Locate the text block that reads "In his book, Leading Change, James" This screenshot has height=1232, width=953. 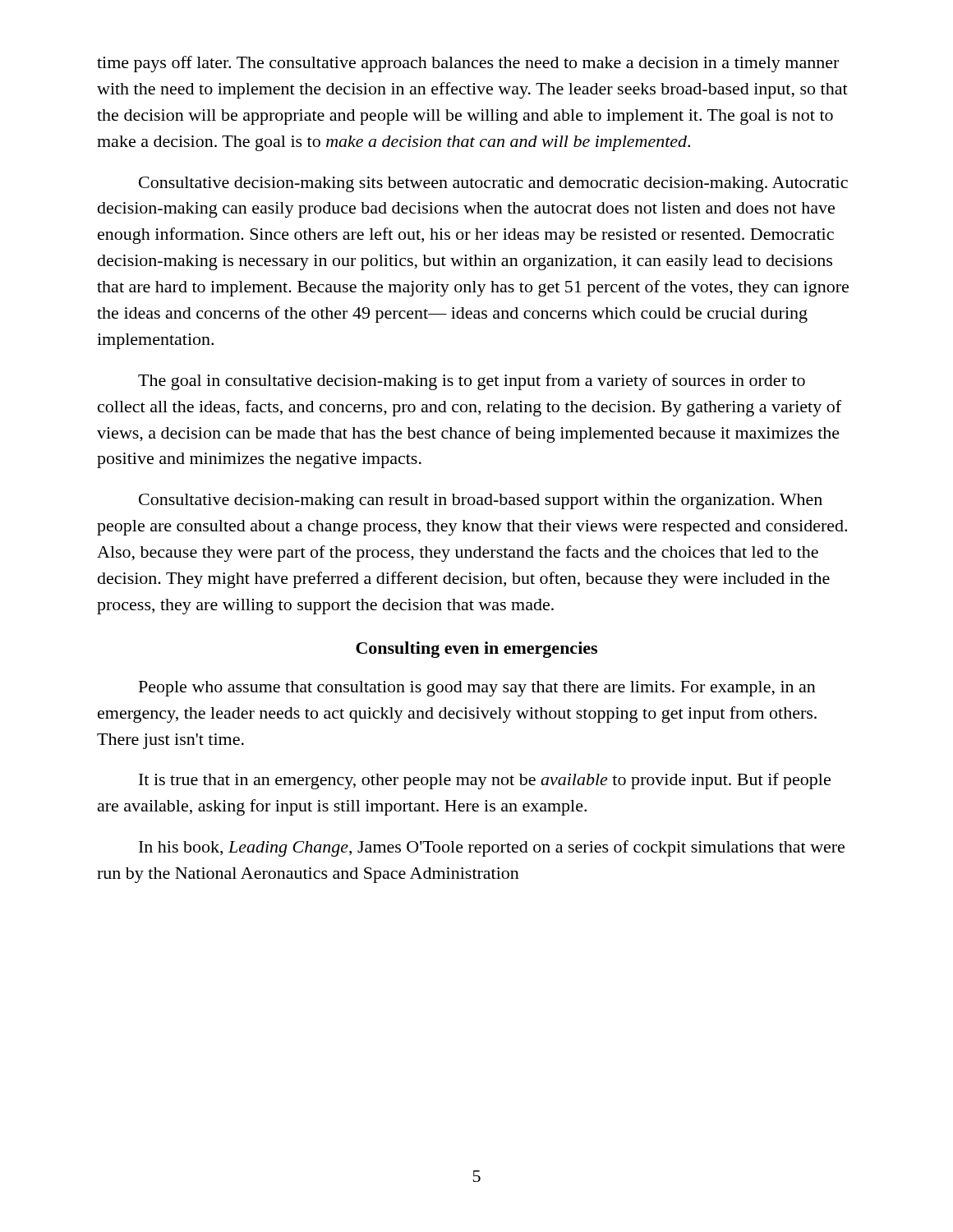pyautogui.click(x=476, y=860)
